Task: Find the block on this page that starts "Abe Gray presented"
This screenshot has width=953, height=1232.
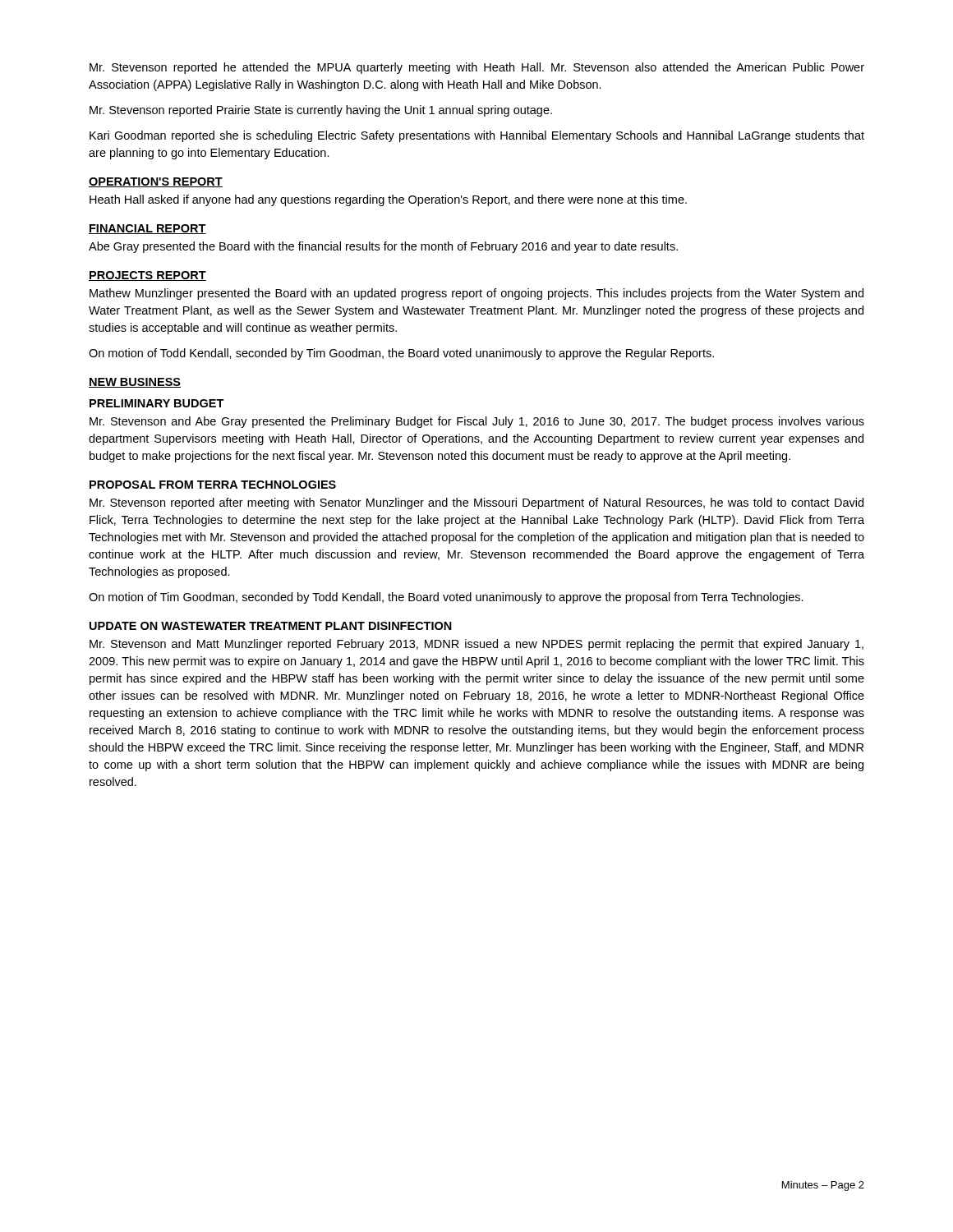Action: pyautogui.click(x=476, y=247)
